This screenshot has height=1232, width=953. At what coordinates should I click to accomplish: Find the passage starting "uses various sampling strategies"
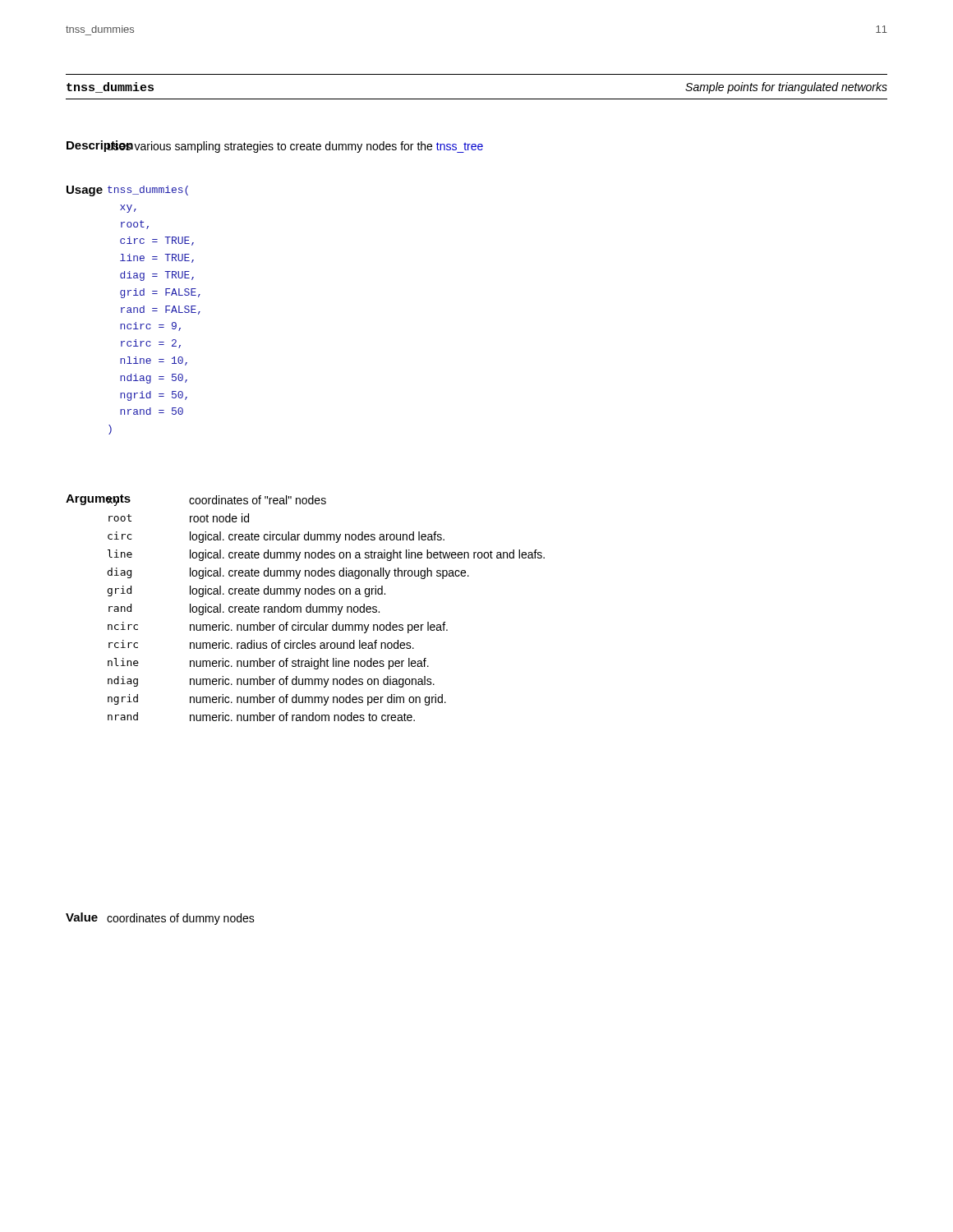point(295,146)
